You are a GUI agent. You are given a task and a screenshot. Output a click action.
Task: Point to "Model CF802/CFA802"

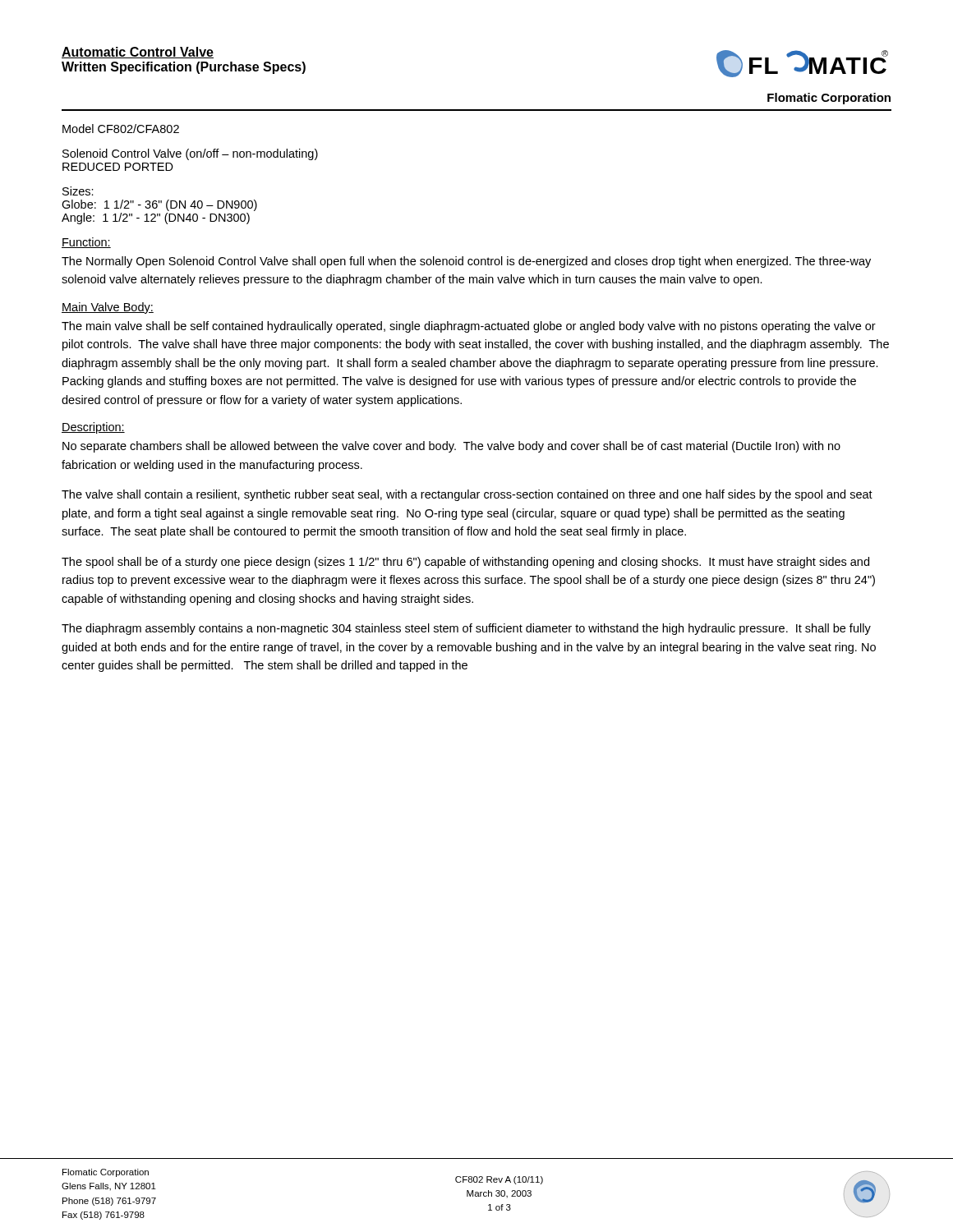click(x=121, y=129)
